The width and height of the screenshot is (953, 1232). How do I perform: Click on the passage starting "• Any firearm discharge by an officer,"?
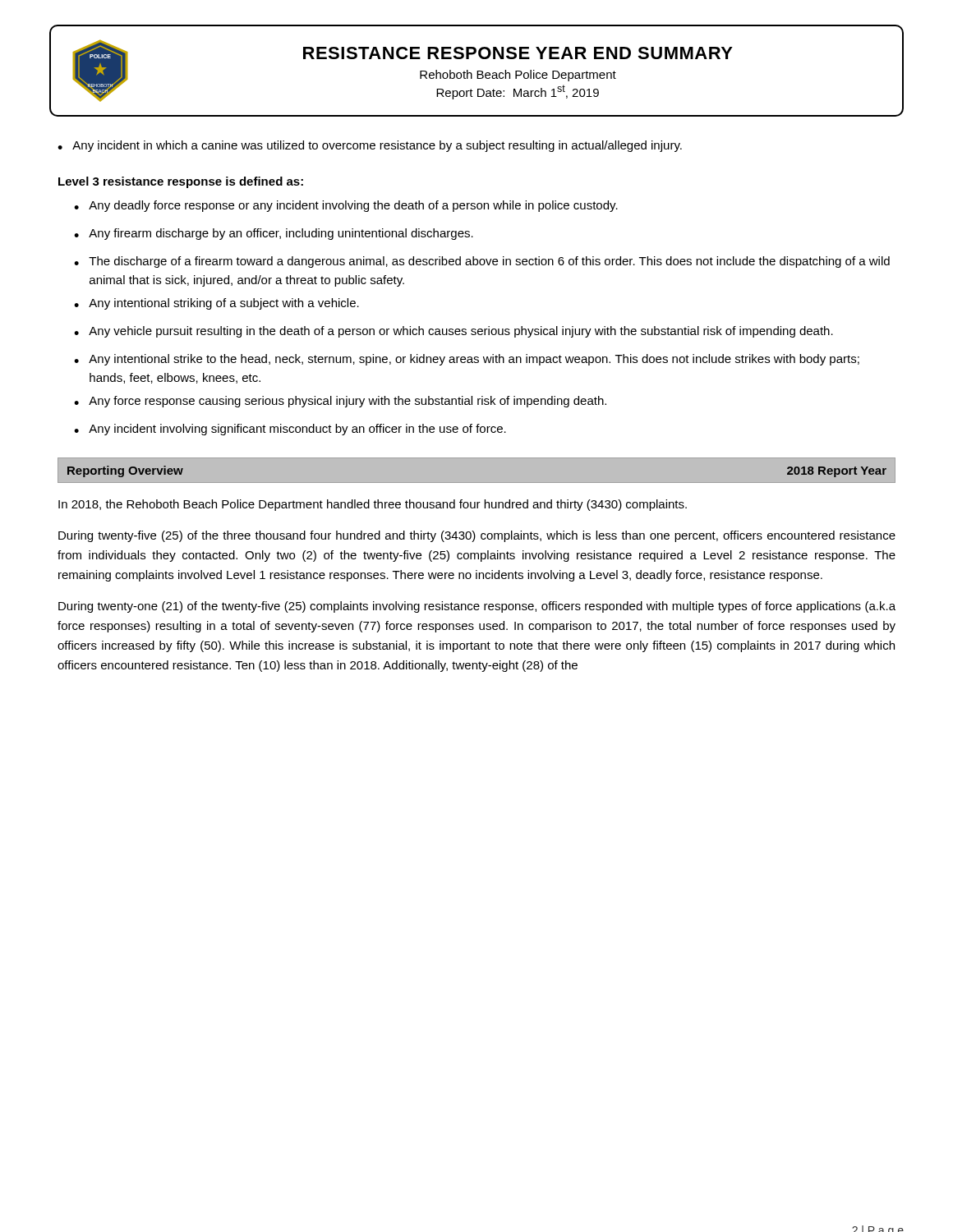pyautogui.click(x=274, y=234)
